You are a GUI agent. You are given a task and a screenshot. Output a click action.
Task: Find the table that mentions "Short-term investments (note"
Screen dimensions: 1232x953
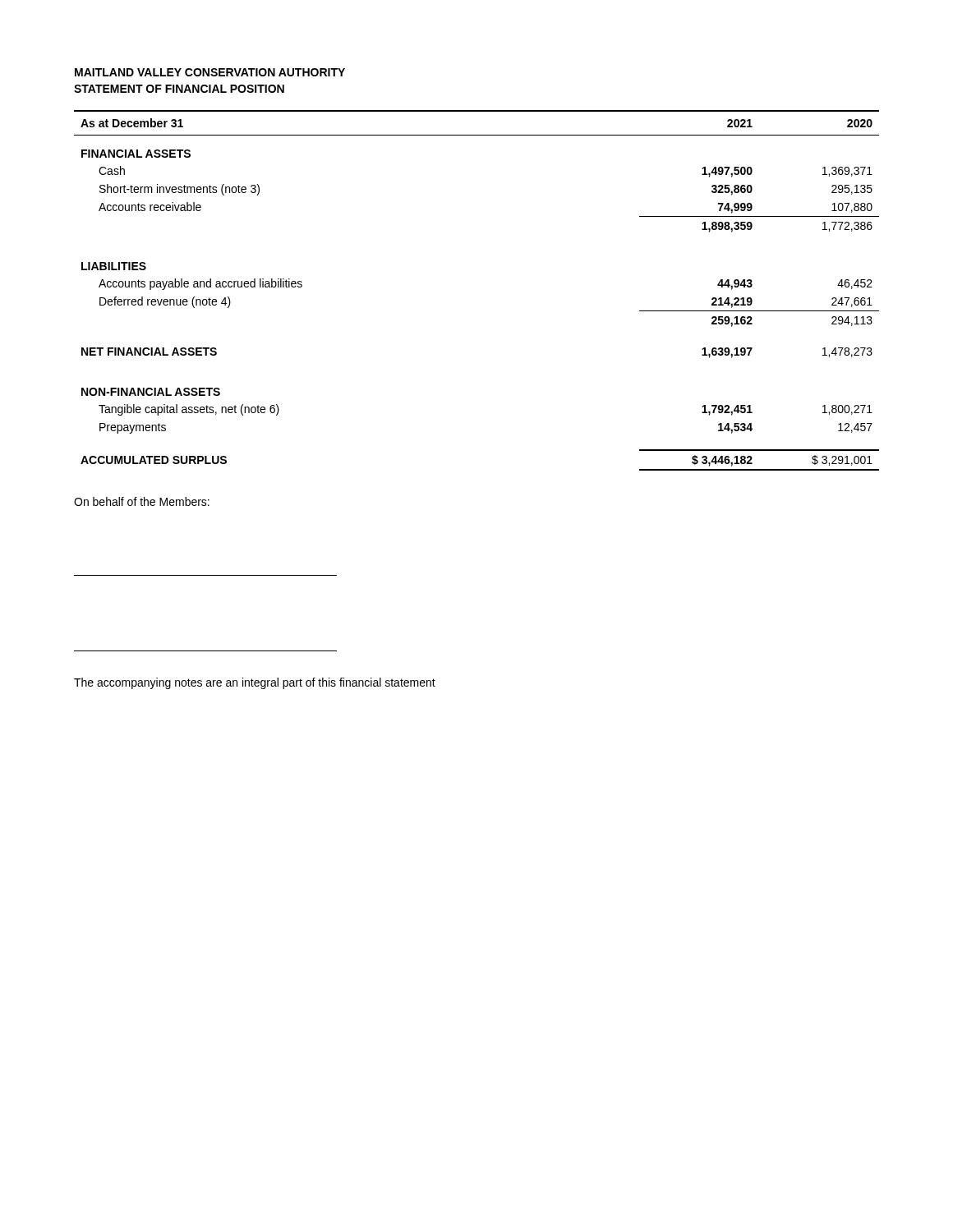[476, 290]
